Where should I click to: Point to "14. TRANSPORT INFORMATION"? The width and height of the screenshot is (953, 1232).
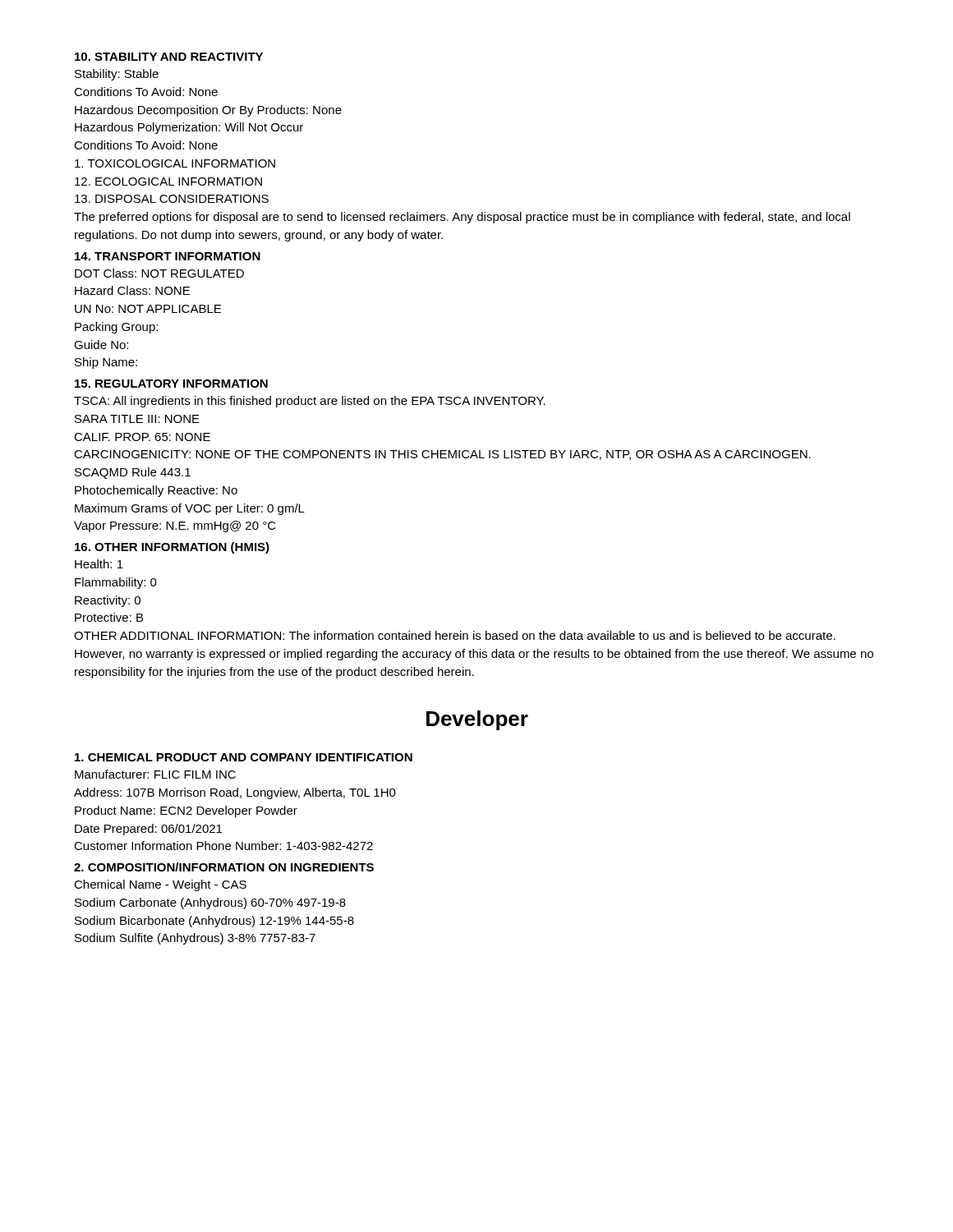click(167, 255)
